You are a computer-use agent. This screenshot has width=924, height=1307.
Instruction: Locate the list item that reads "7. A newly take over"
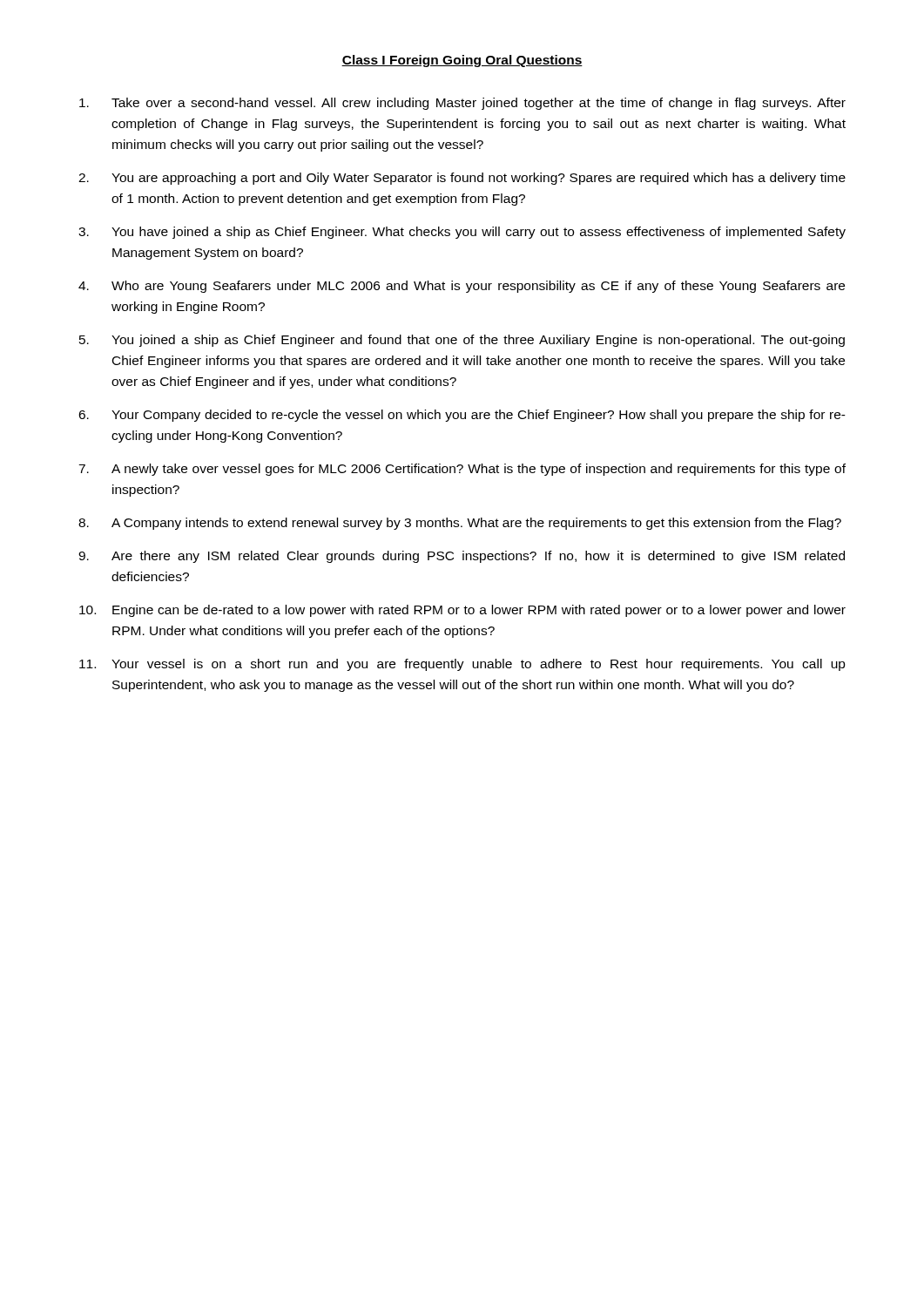pyautogui.click(x=462, y=479)
